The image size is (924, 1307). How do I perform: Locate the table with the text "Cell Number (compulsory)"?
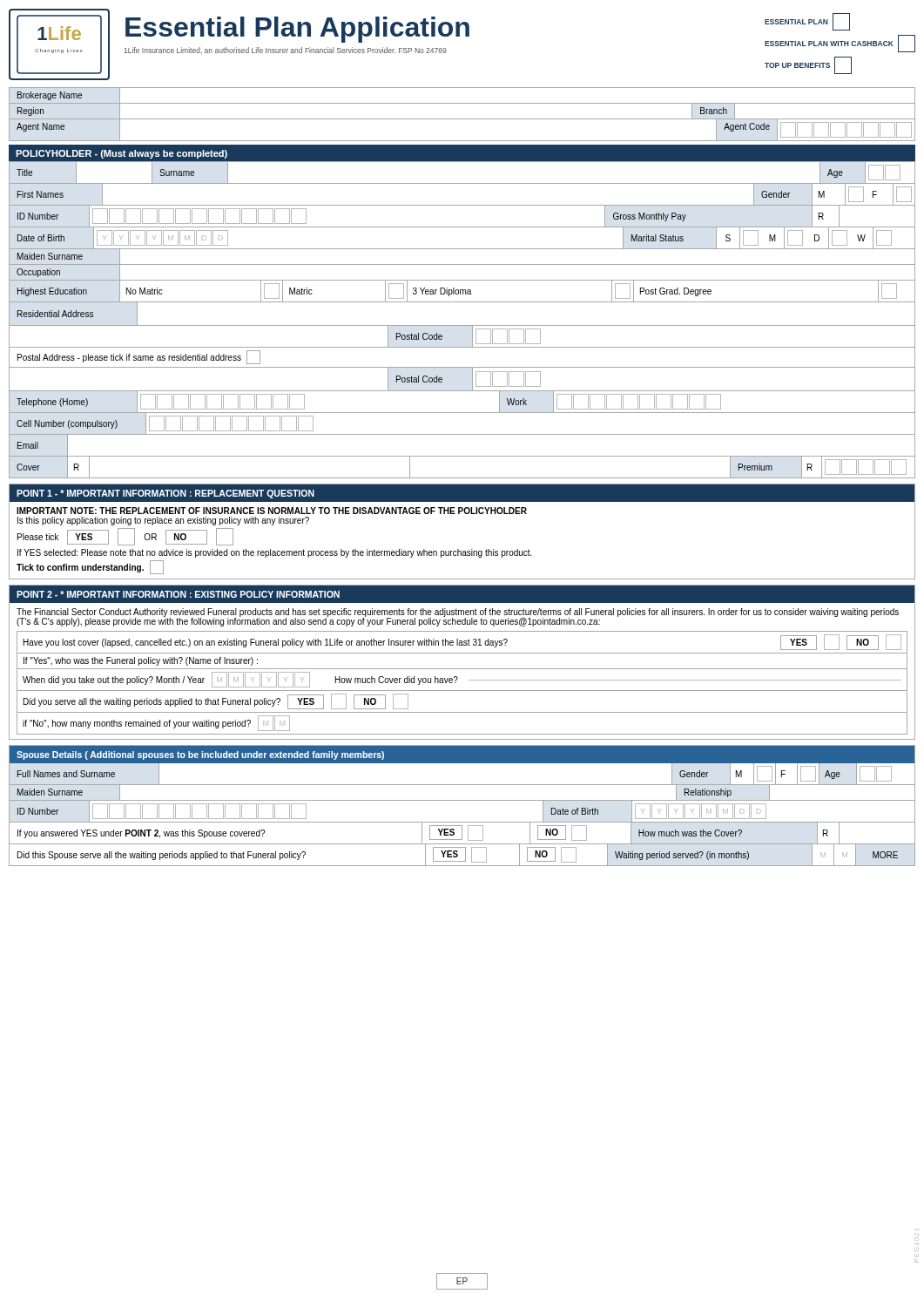[x=462, y=423]
